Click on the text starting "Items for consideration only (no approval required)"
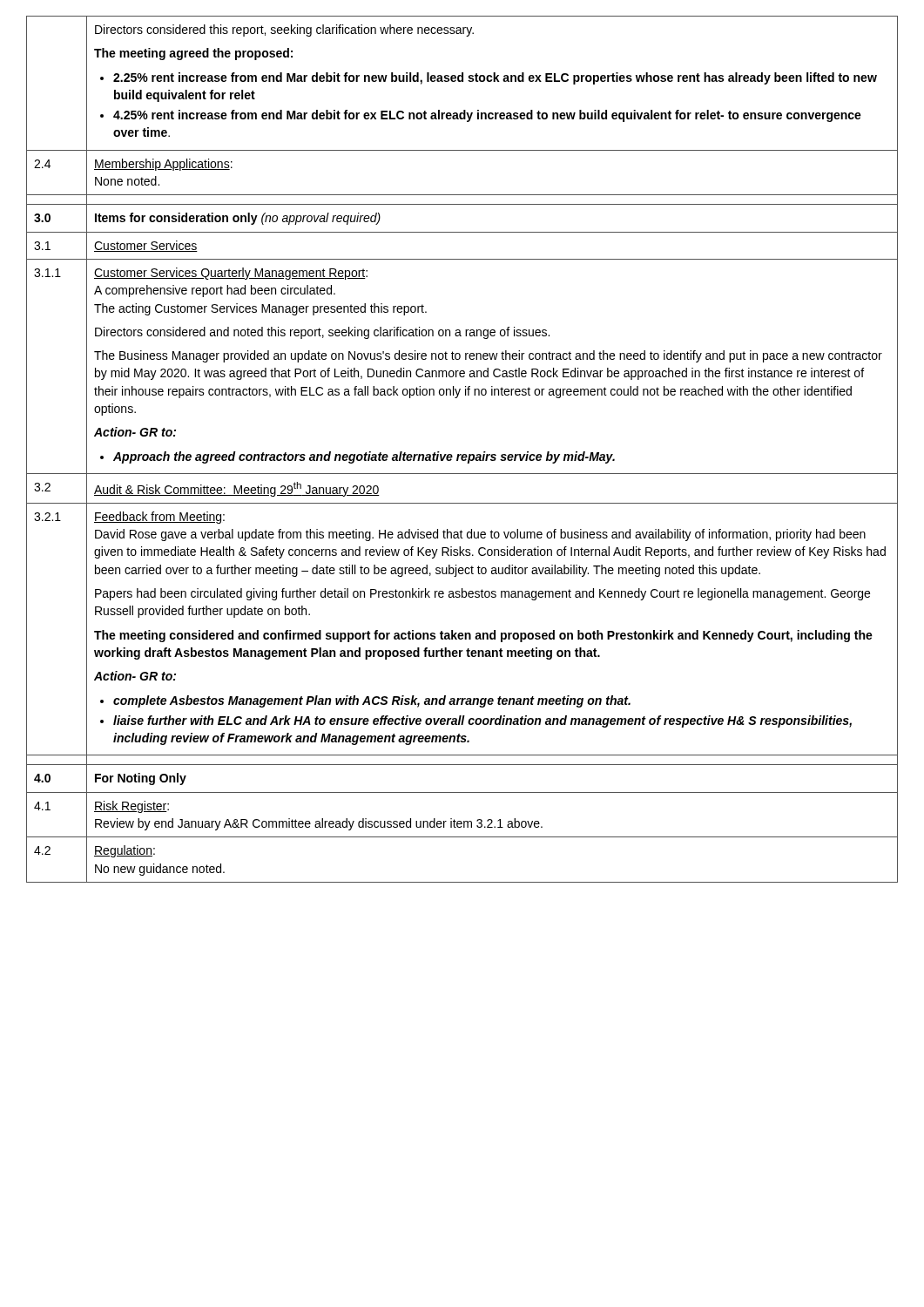Viewport: 924px width, 1307px height. point(237,218)
